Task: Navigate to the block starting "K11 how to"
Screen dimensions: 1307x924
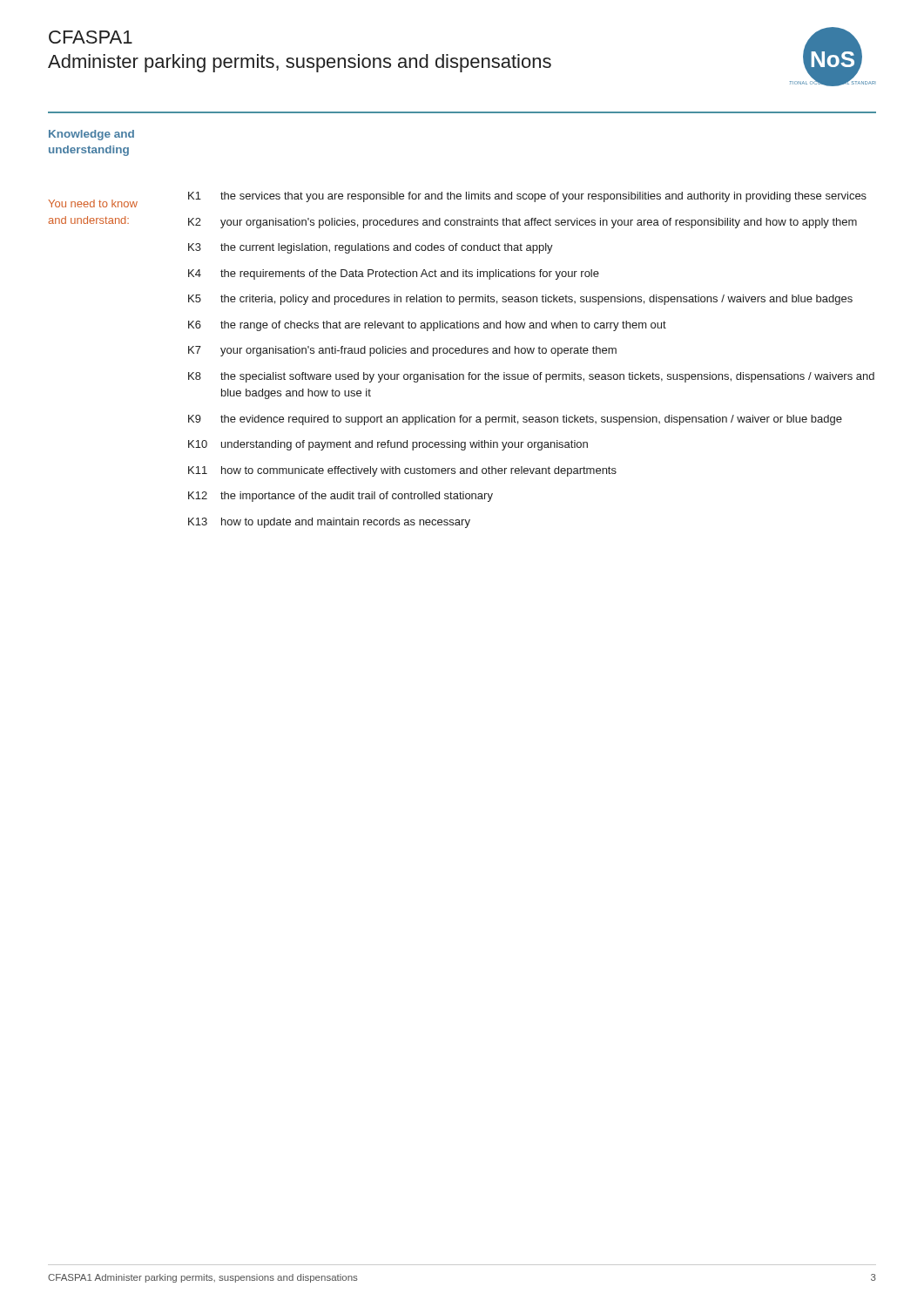Action: click(x=532, y=470)
